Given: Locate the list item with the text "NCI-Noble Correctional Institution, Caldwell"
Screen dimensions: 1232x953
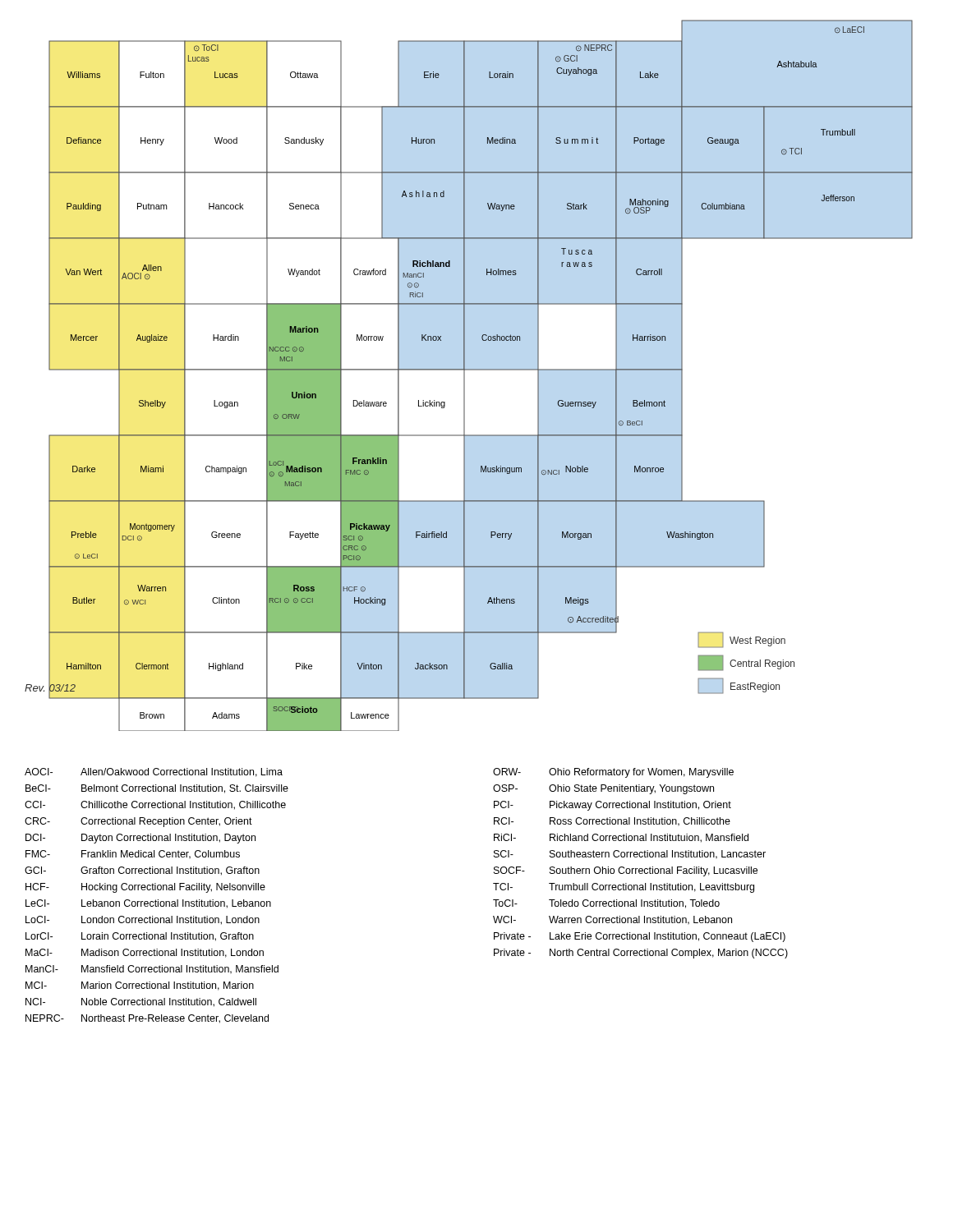Looking at the screenshot, I should point(141,1002).
